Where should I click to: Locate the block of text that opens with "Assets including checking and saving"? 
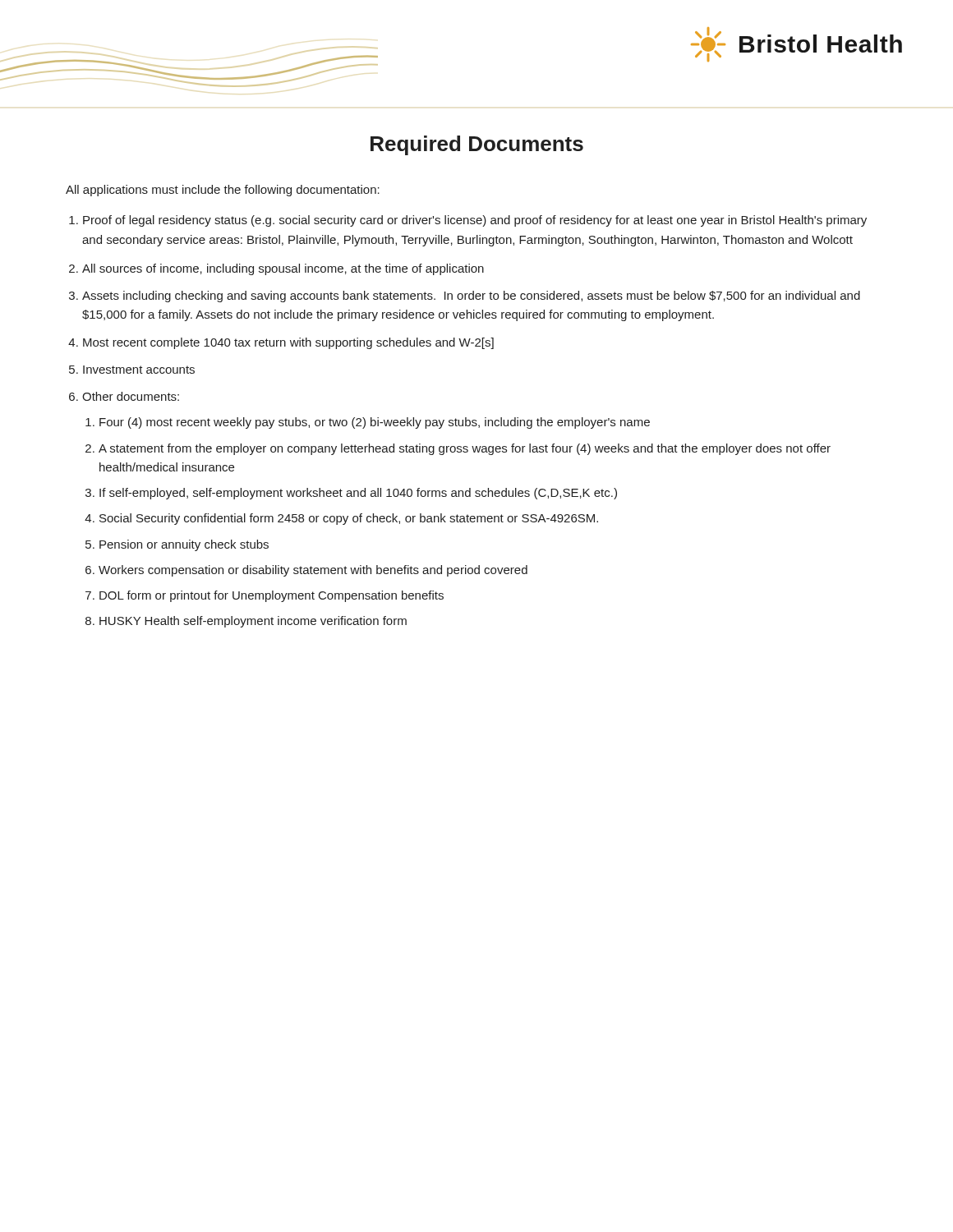[471, 305]
